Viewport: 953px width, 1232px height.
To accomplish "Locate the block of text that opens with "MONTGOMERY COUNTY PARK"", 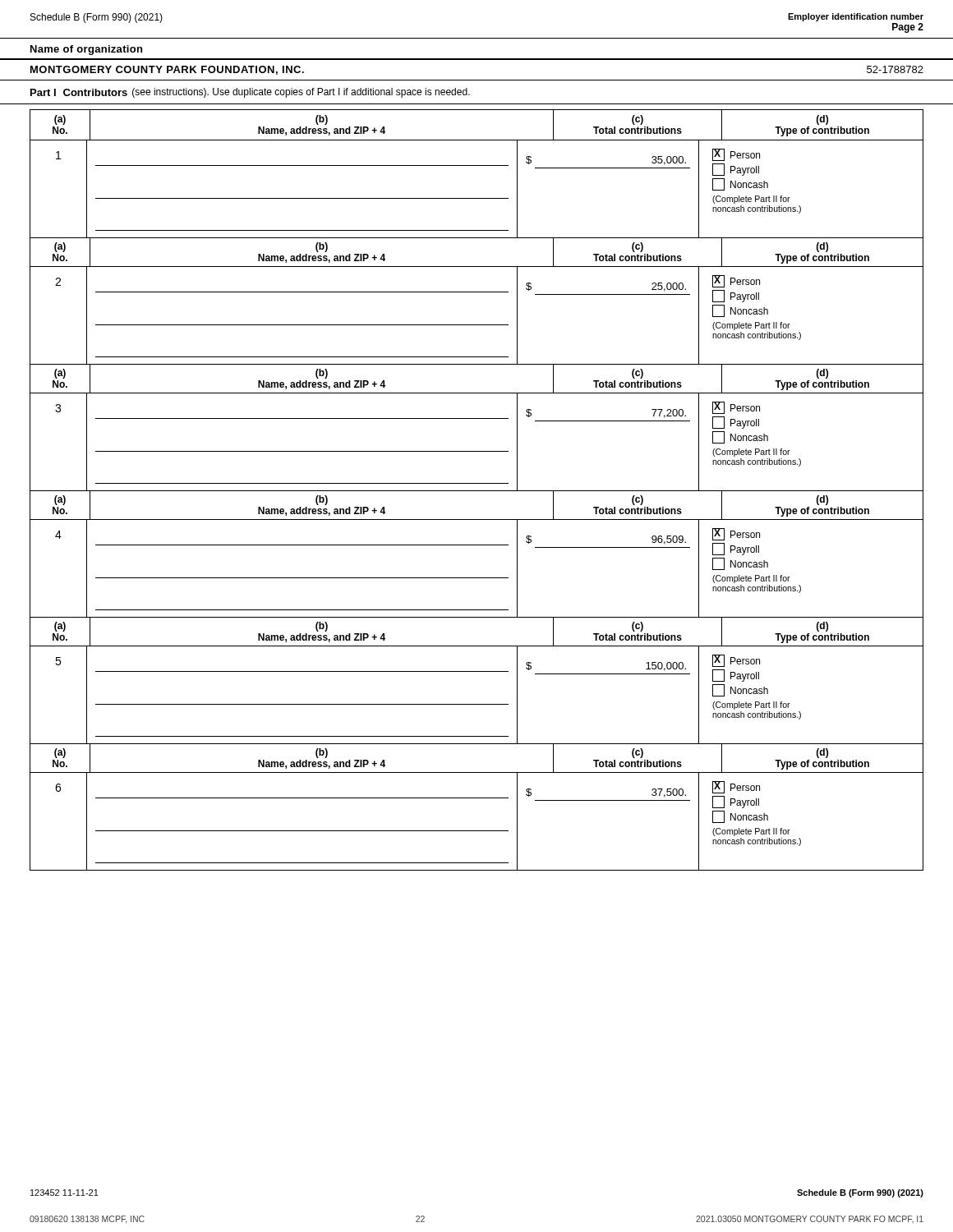I will pyautogui.click(x=476, y=69).
